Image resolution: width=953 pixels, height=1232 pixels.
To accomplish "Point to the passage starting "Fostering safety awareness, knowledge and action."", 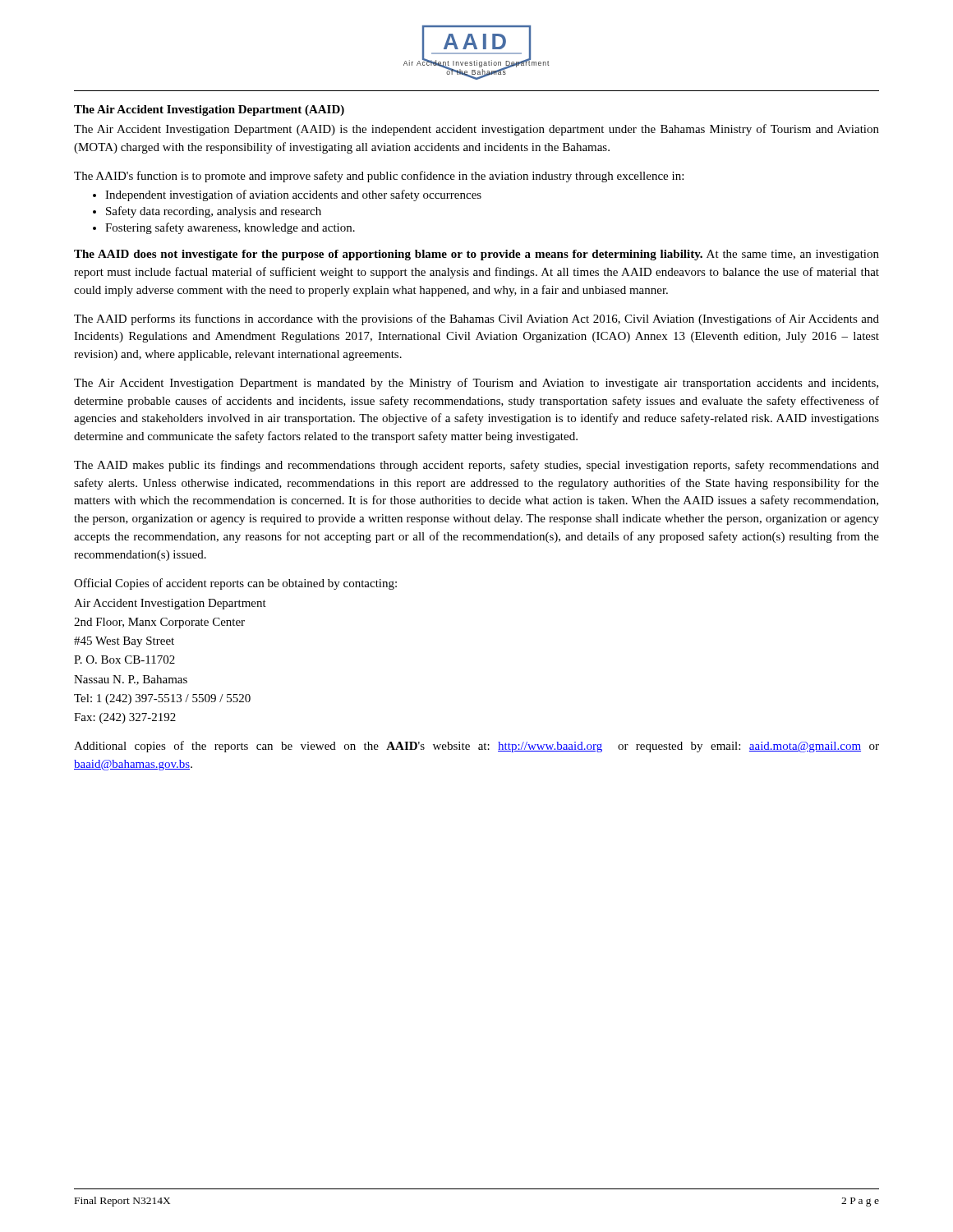I will (x=224, y=228).
